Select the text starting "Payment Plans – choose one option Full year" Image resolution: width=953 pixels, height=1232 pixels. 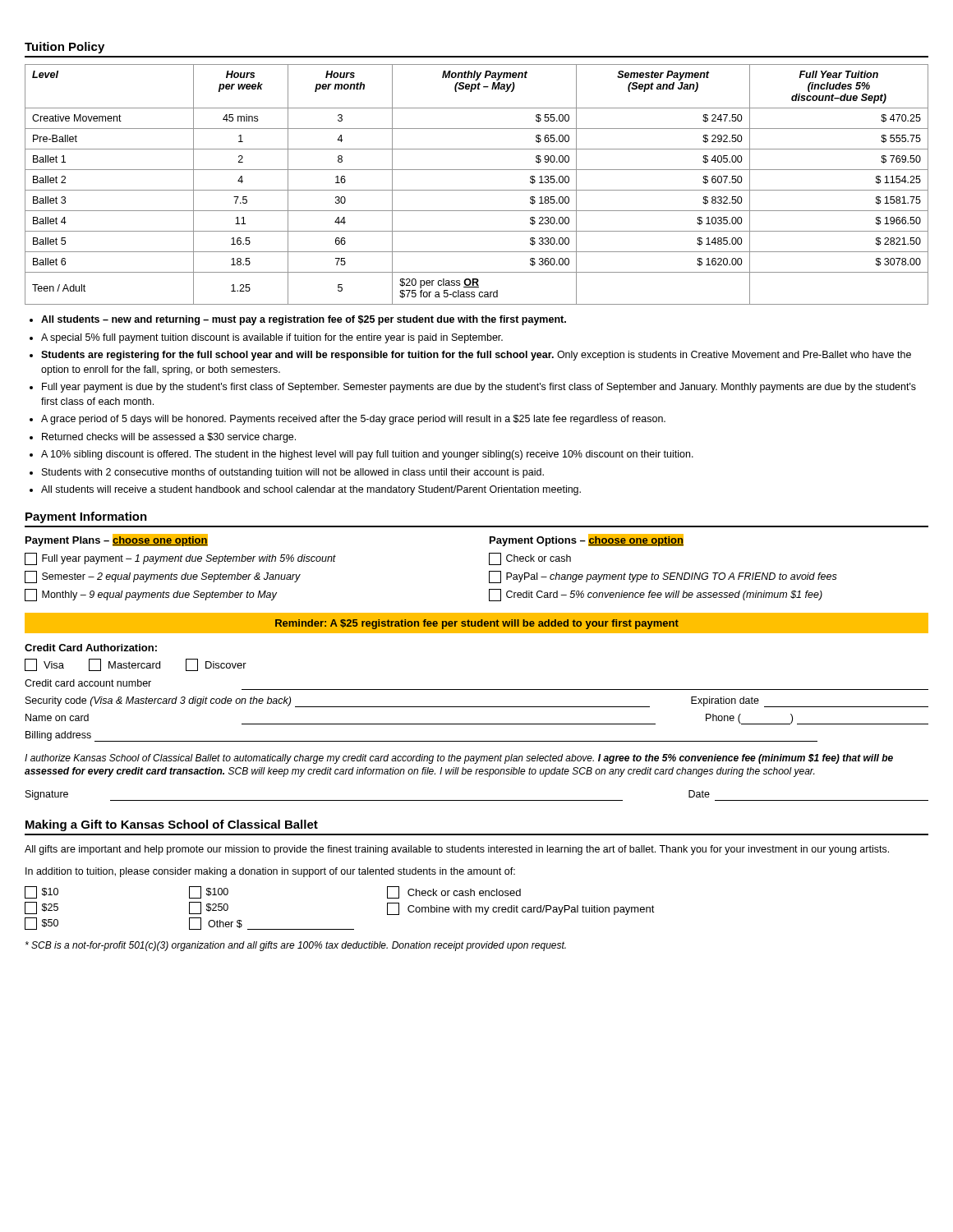(97, 540)
